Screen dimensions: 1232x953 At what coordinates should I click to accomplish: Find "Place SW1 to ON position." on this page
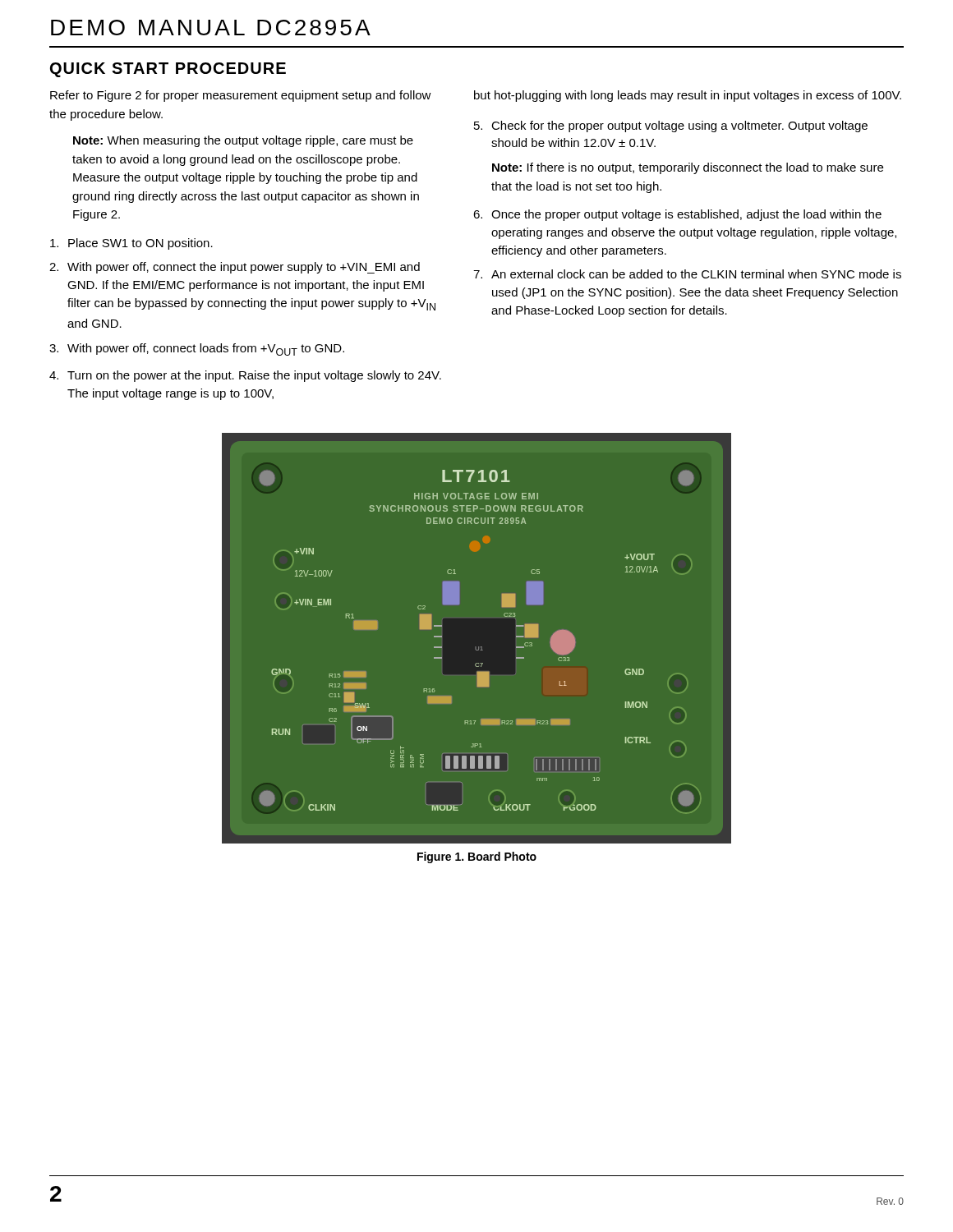pyautogui.click(x=131, y=244)
